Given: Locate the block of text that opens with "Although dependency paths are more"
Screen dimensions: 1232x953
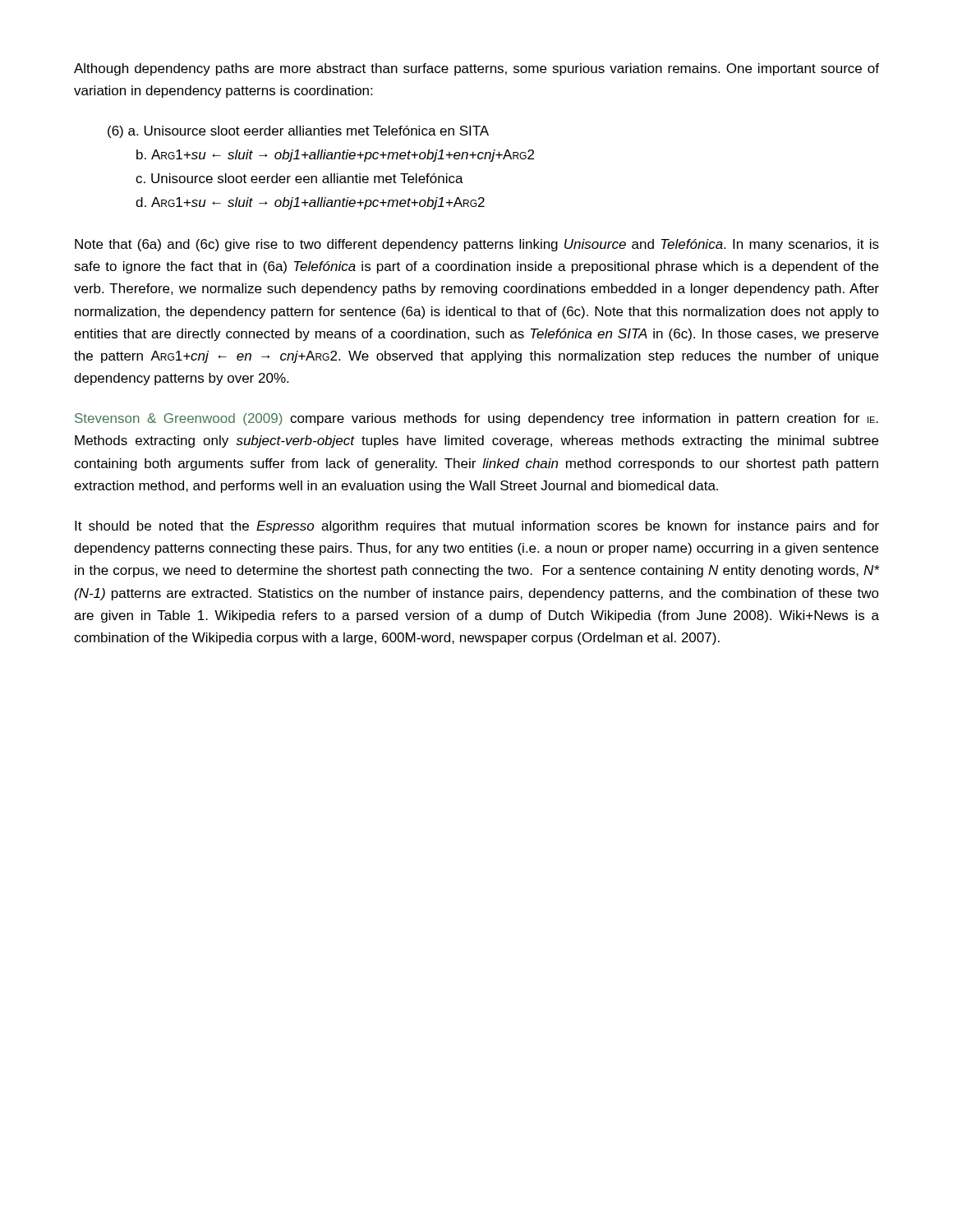Looking at the screenshot, I should [x=476, y=80].
